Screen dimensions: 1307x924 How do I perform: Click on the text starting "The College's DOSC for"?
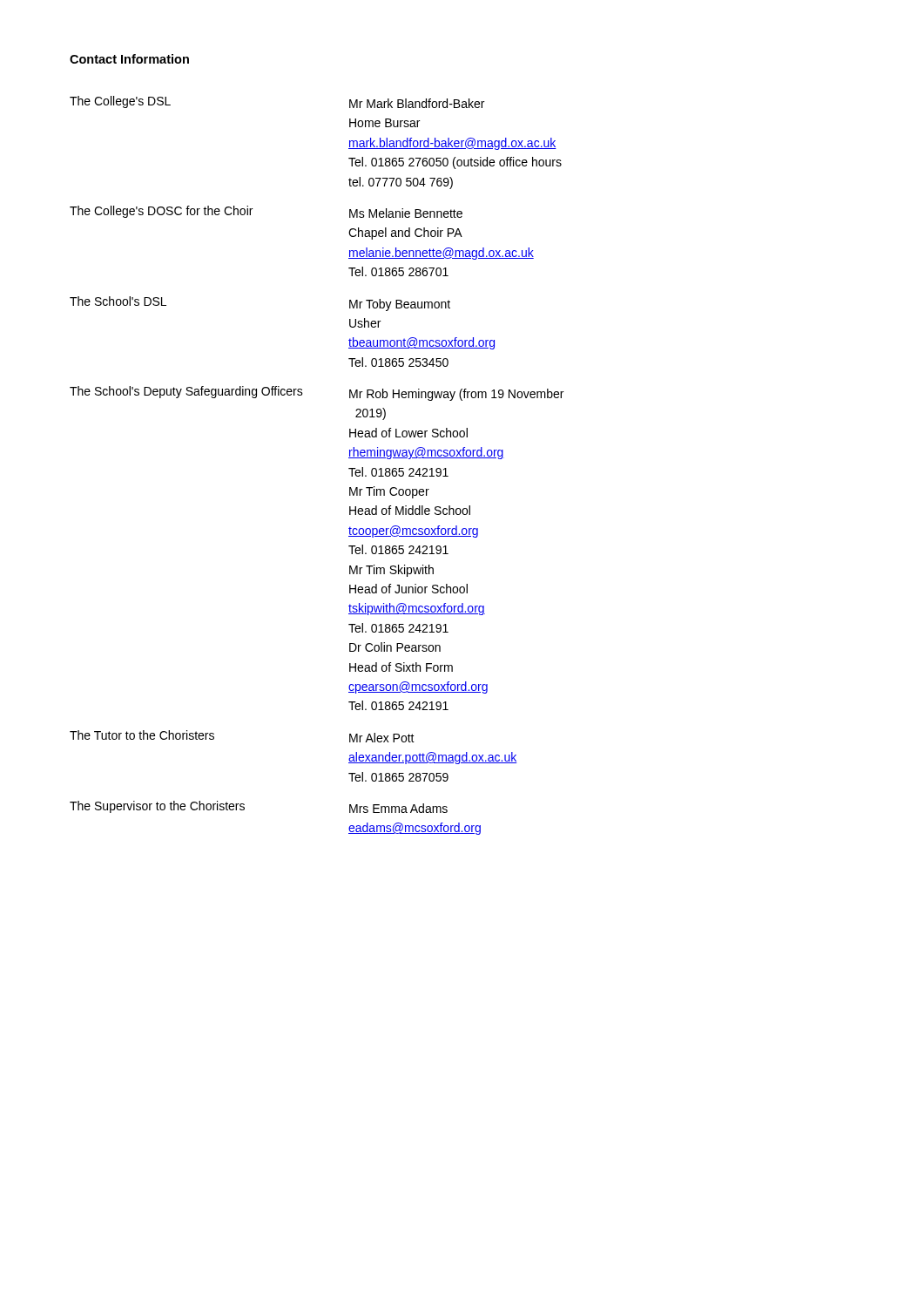click(462, 243)
